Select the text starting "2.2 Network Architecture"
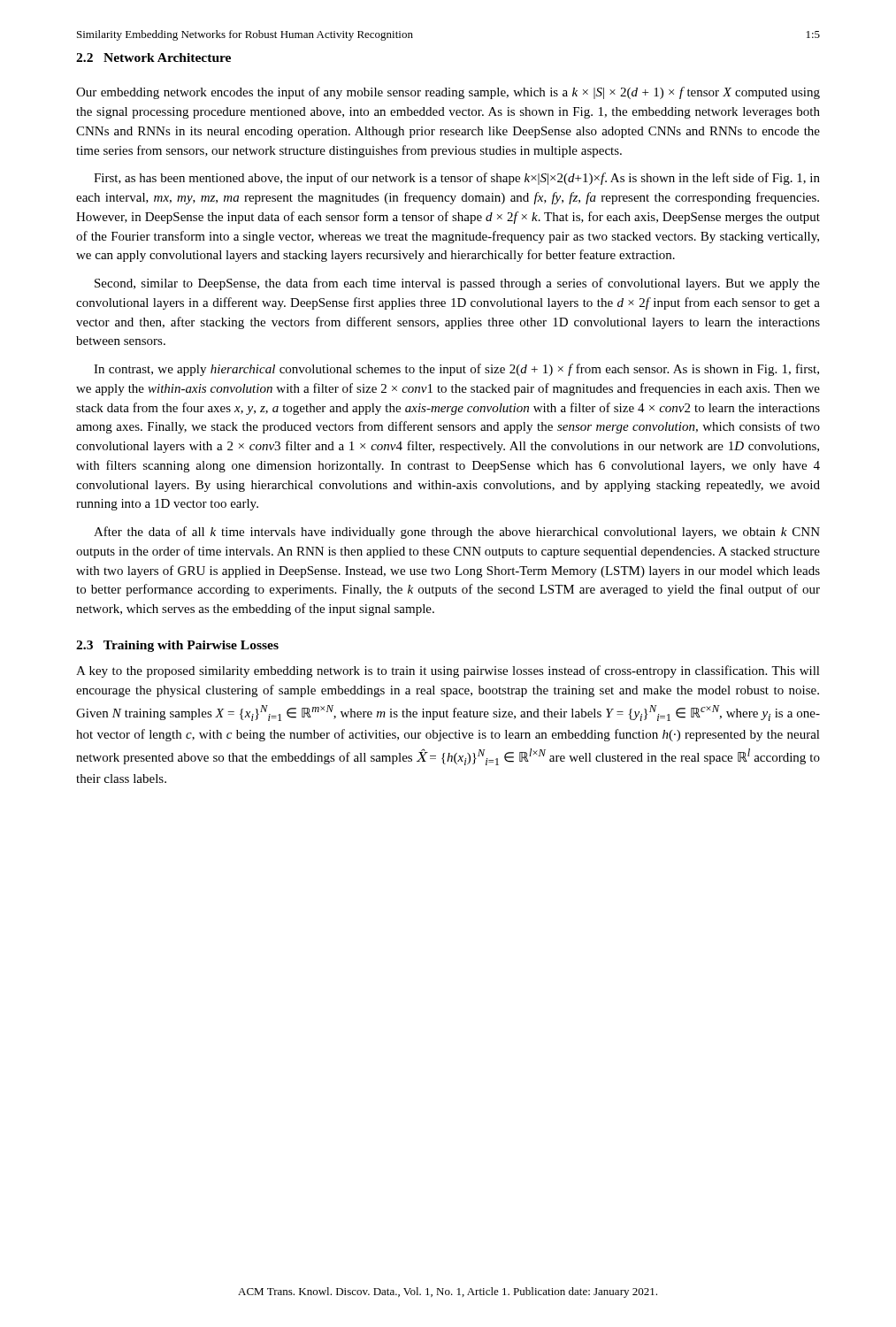The height and width of the screenshot is (1327, 896). pos(153,58)
